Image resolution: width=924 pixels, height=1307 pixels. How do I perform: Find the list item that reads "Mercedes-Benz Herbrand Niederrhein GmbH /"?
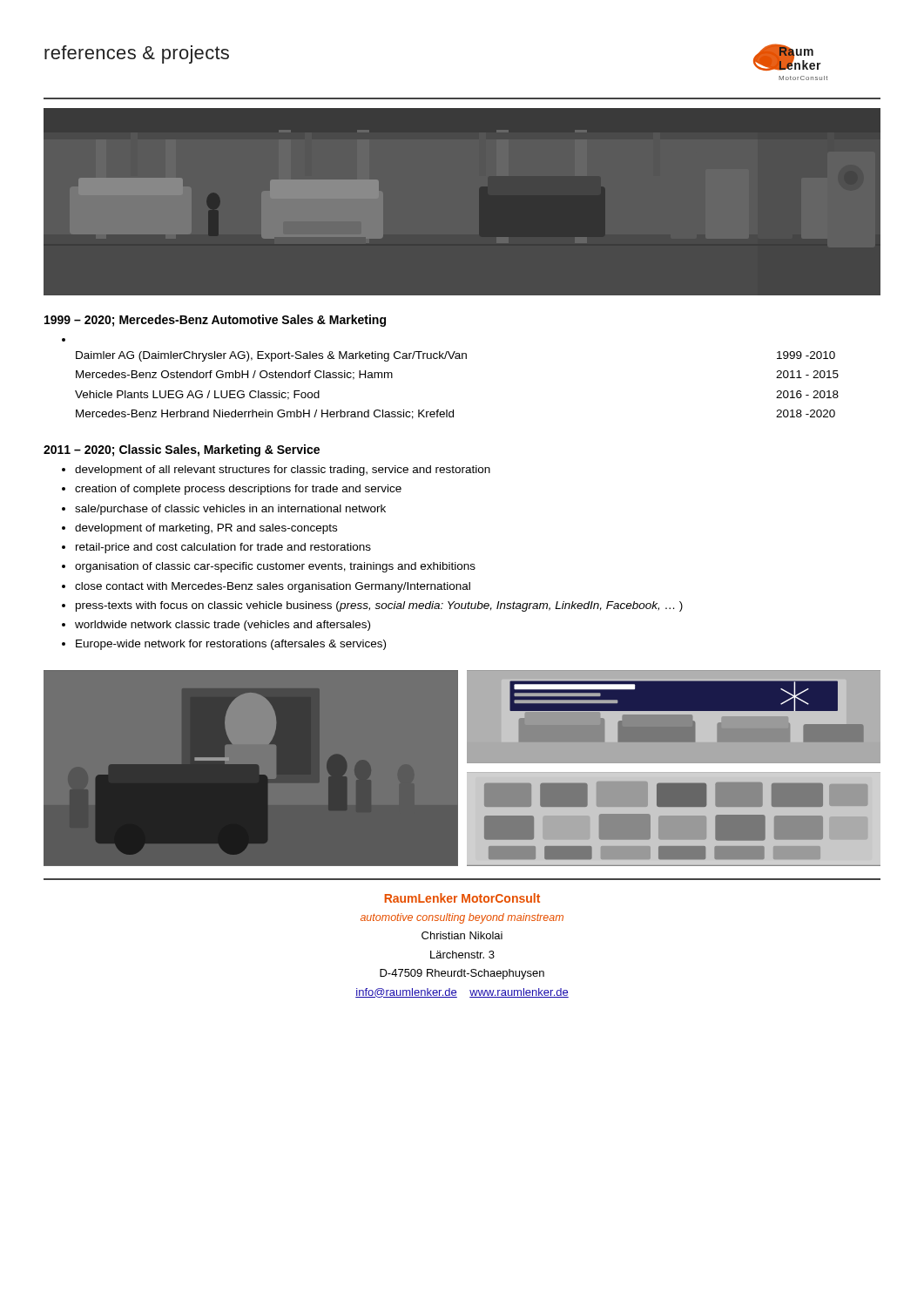coord(455,414)
